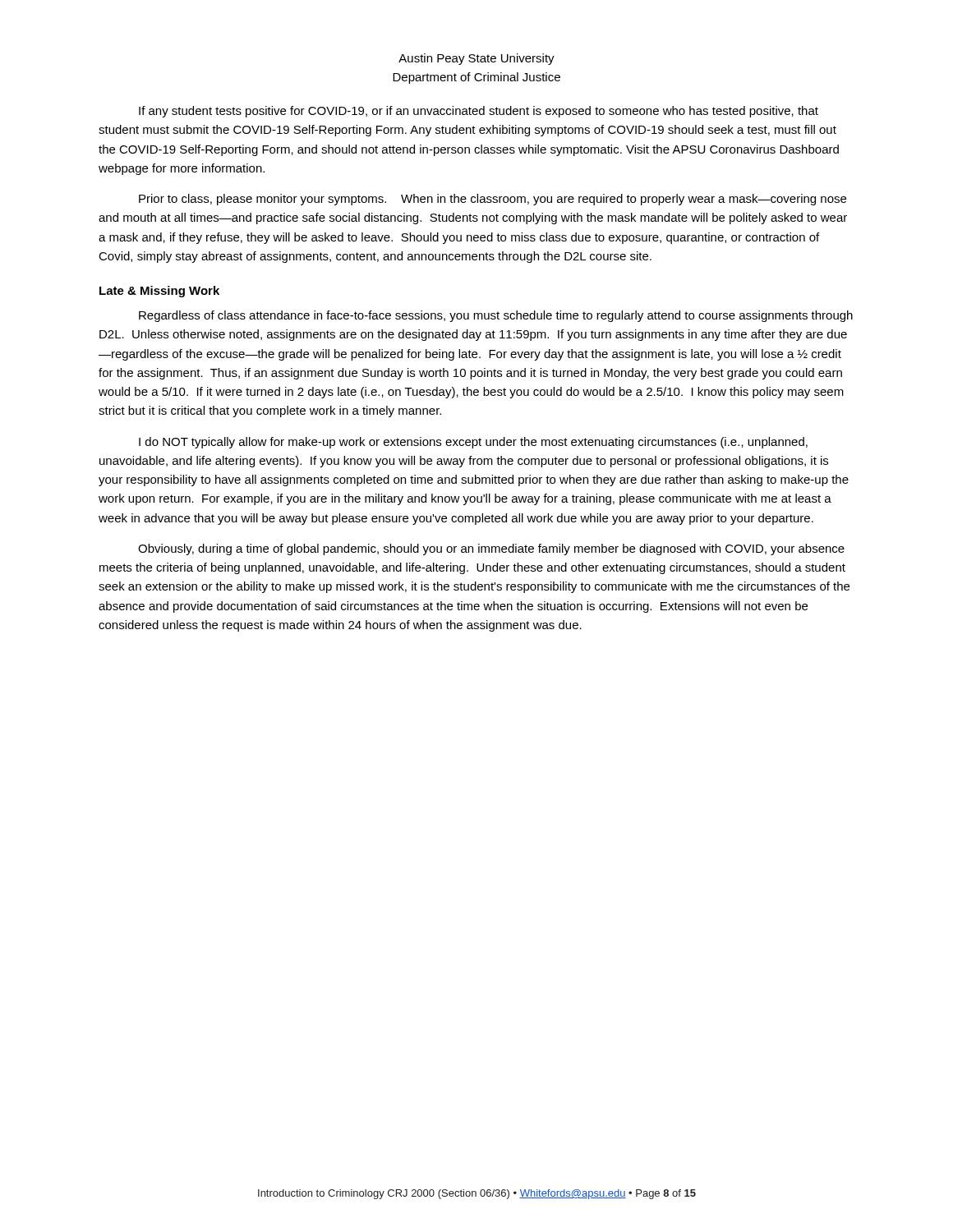
Task: Locate the passage starting "Regardless of class attendance in face-to-face"
Action: click(476, 363)
